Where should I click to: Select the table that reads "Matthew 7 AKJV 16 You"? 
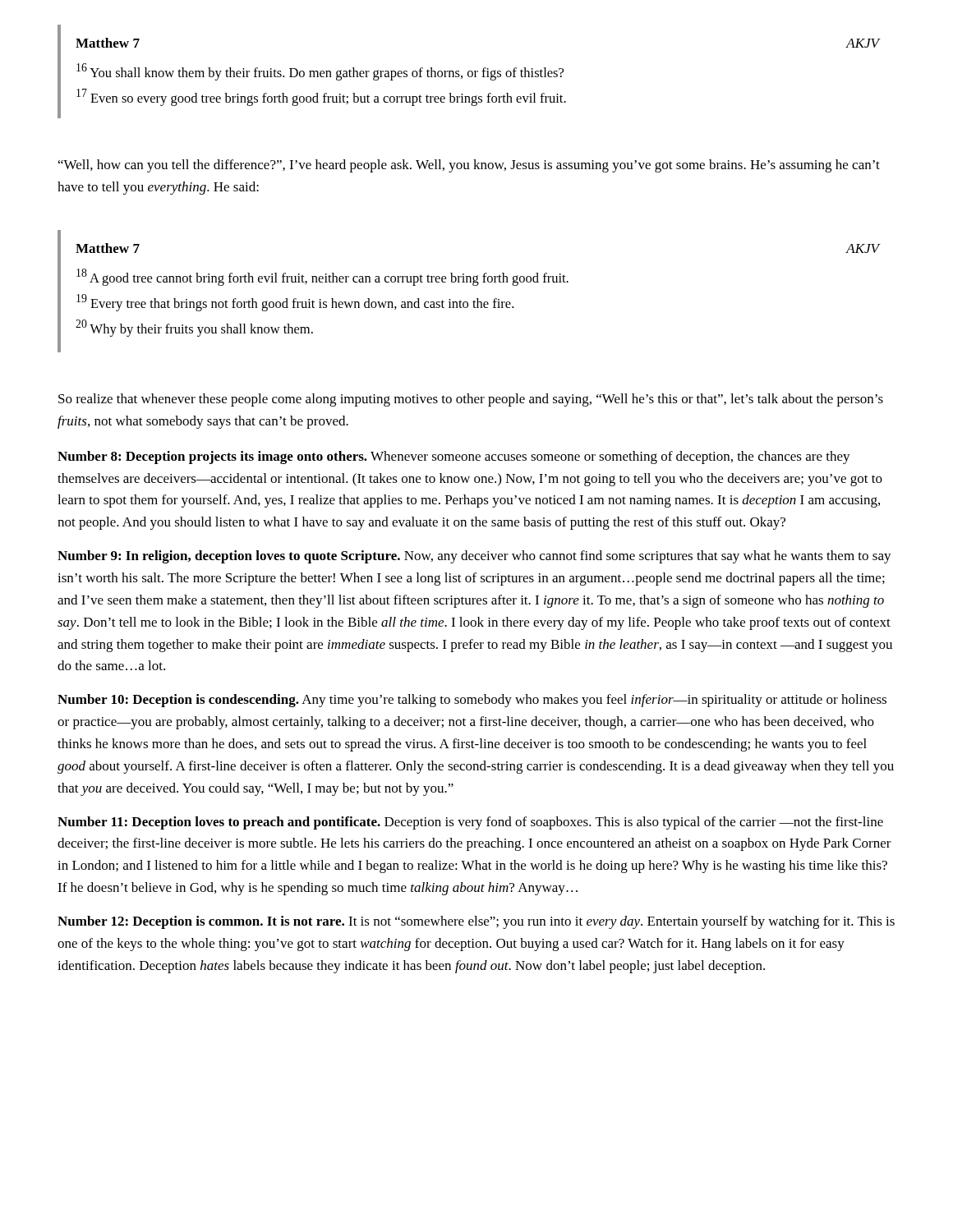476,72
